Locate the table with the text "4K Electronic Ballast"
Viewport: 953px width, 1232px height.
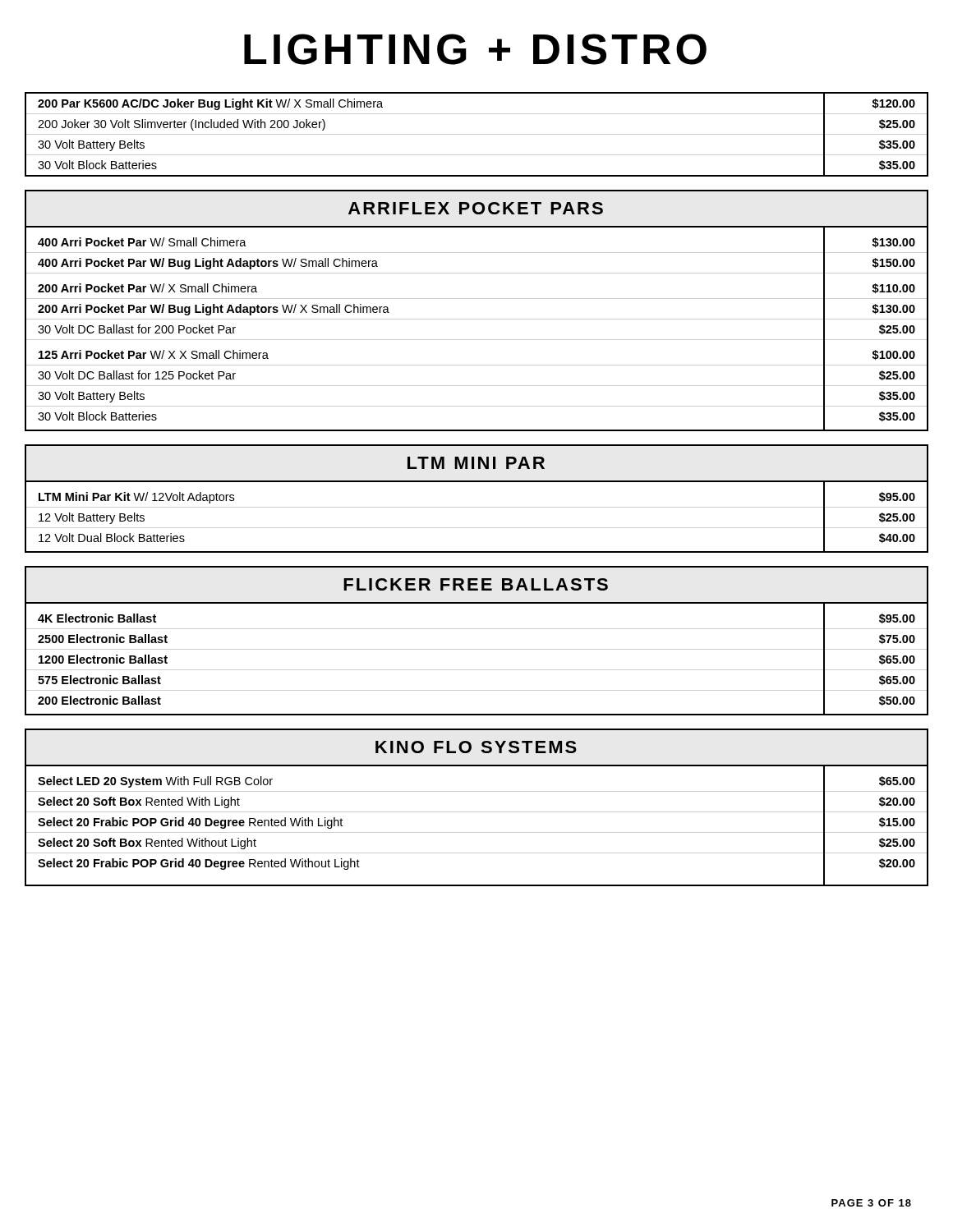click(476, 659)
